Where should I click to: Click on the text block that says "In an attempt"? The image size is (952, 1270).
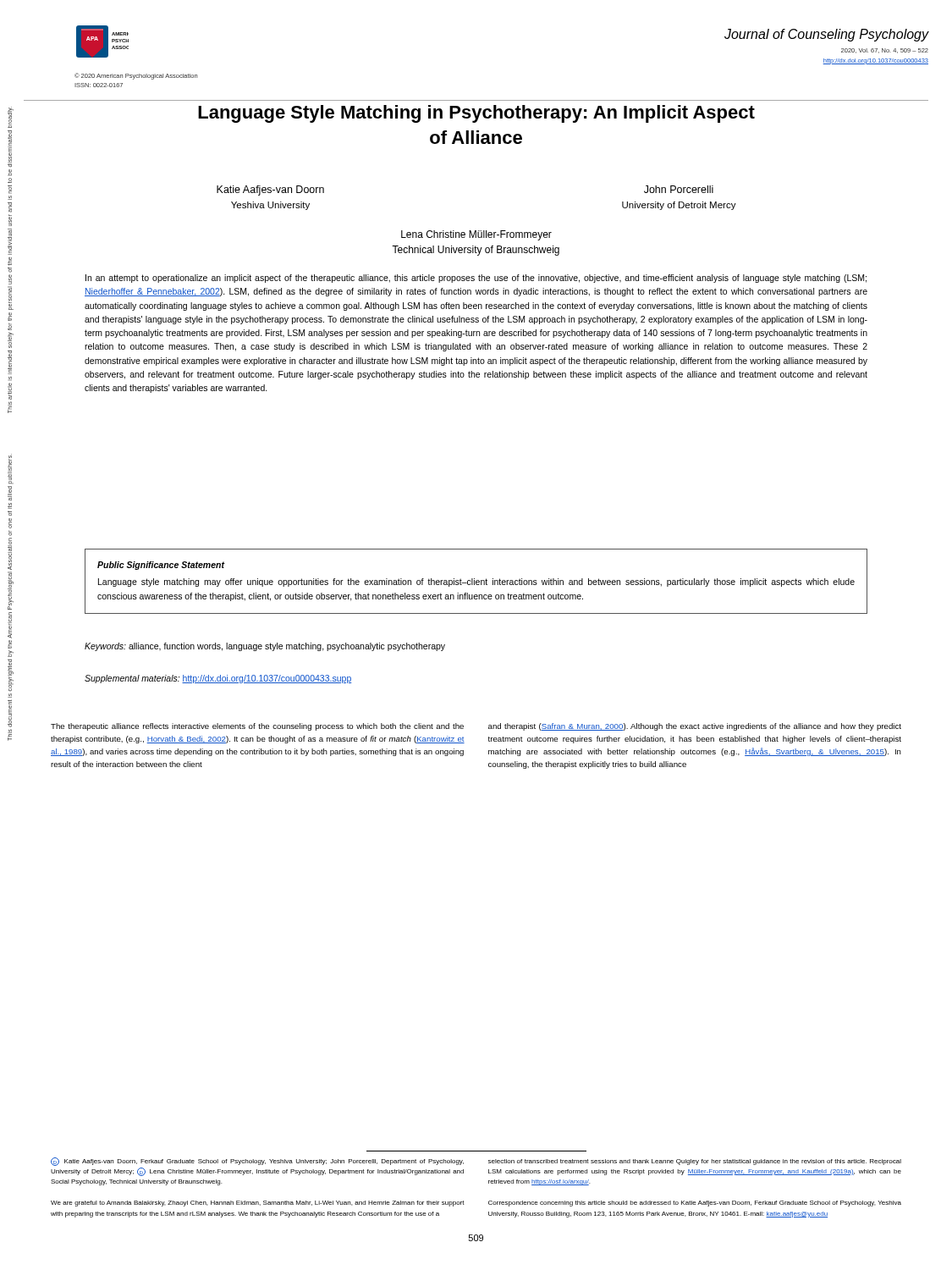click(x=476, y=333)
